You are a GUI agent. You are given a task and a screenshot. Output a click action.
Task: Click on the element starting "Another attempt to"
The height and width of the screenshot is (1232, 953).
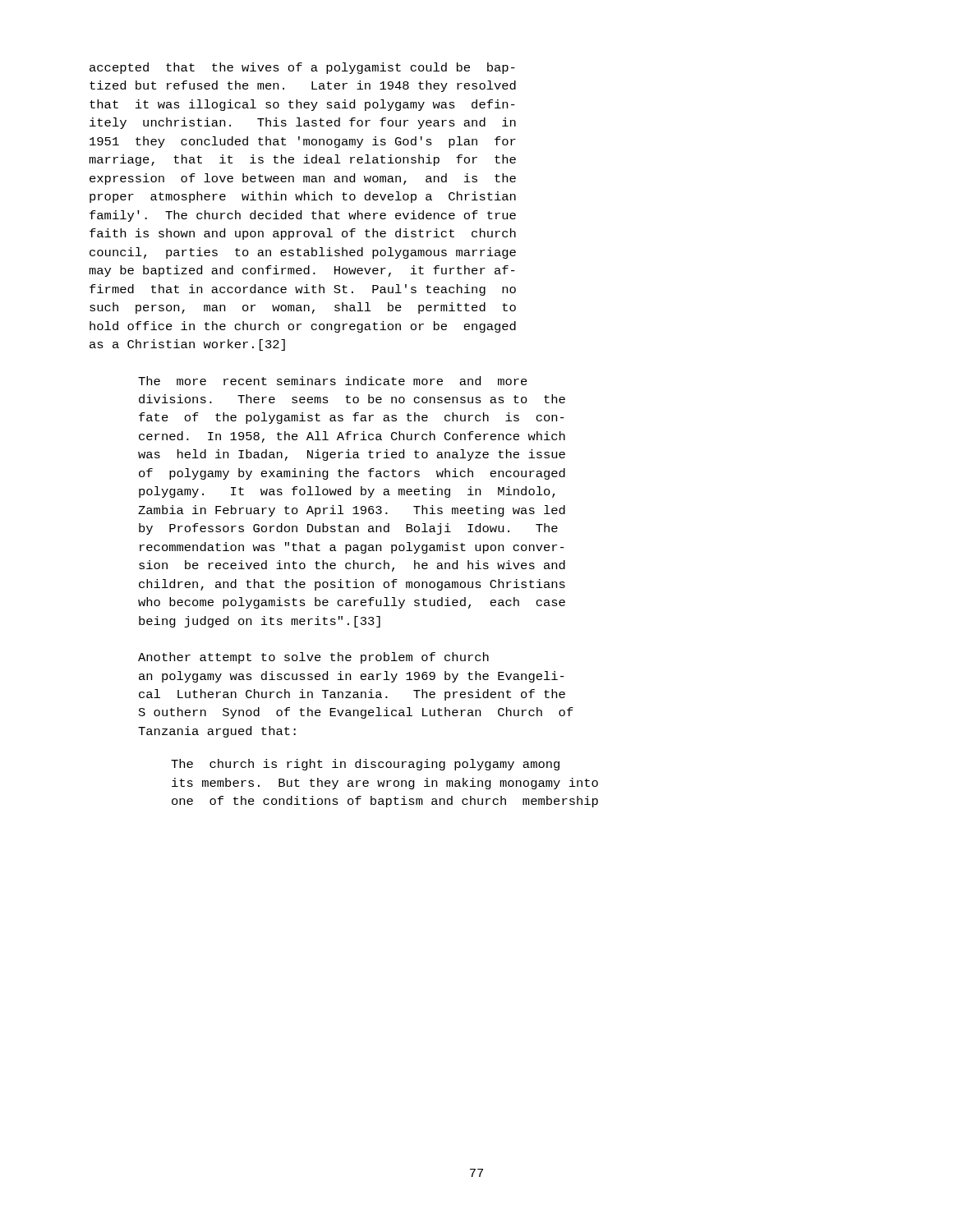click(356, 695)
